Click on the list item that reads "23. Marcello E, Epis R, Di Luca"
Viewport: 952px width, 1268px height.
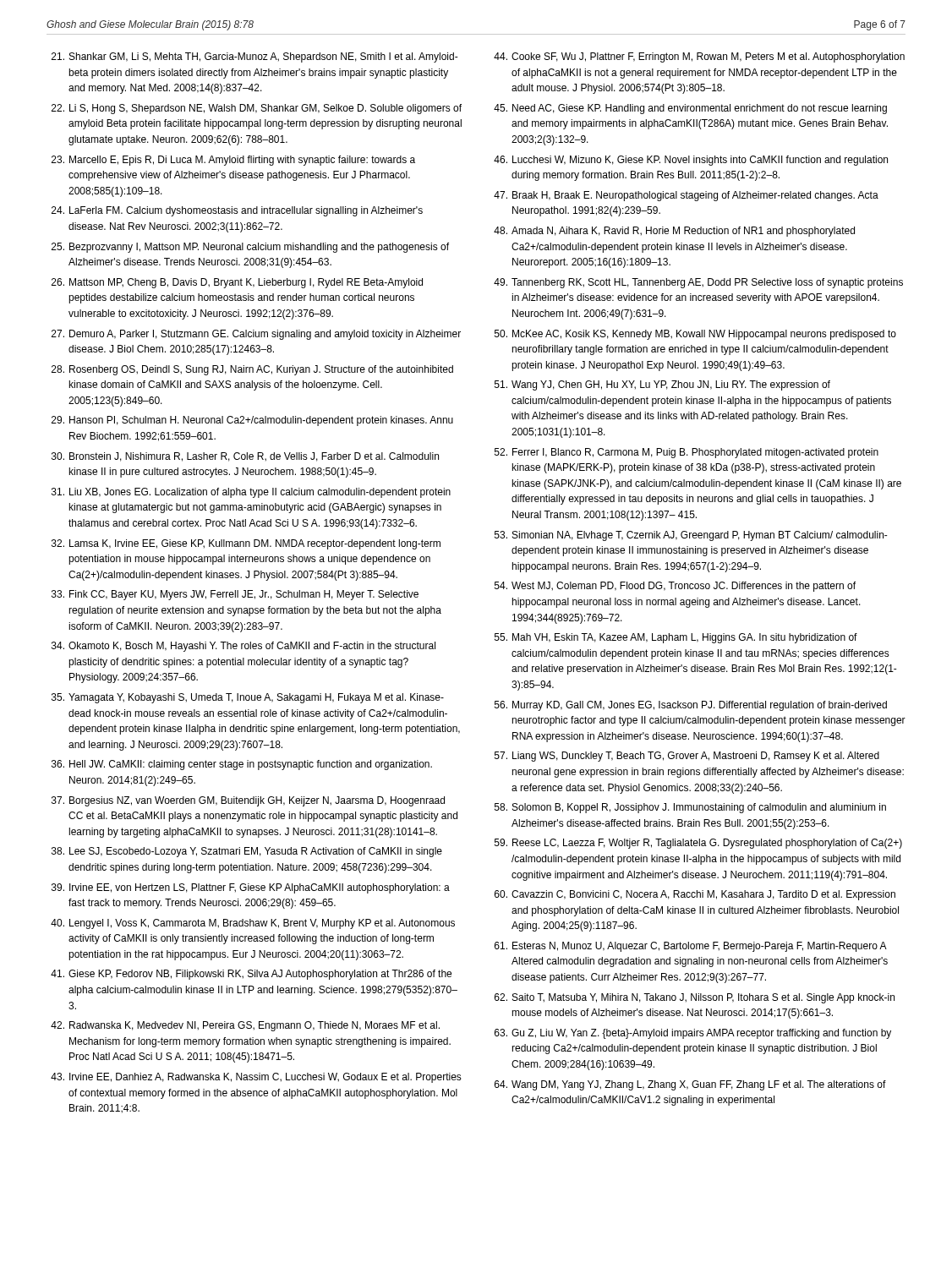point(254,175)
